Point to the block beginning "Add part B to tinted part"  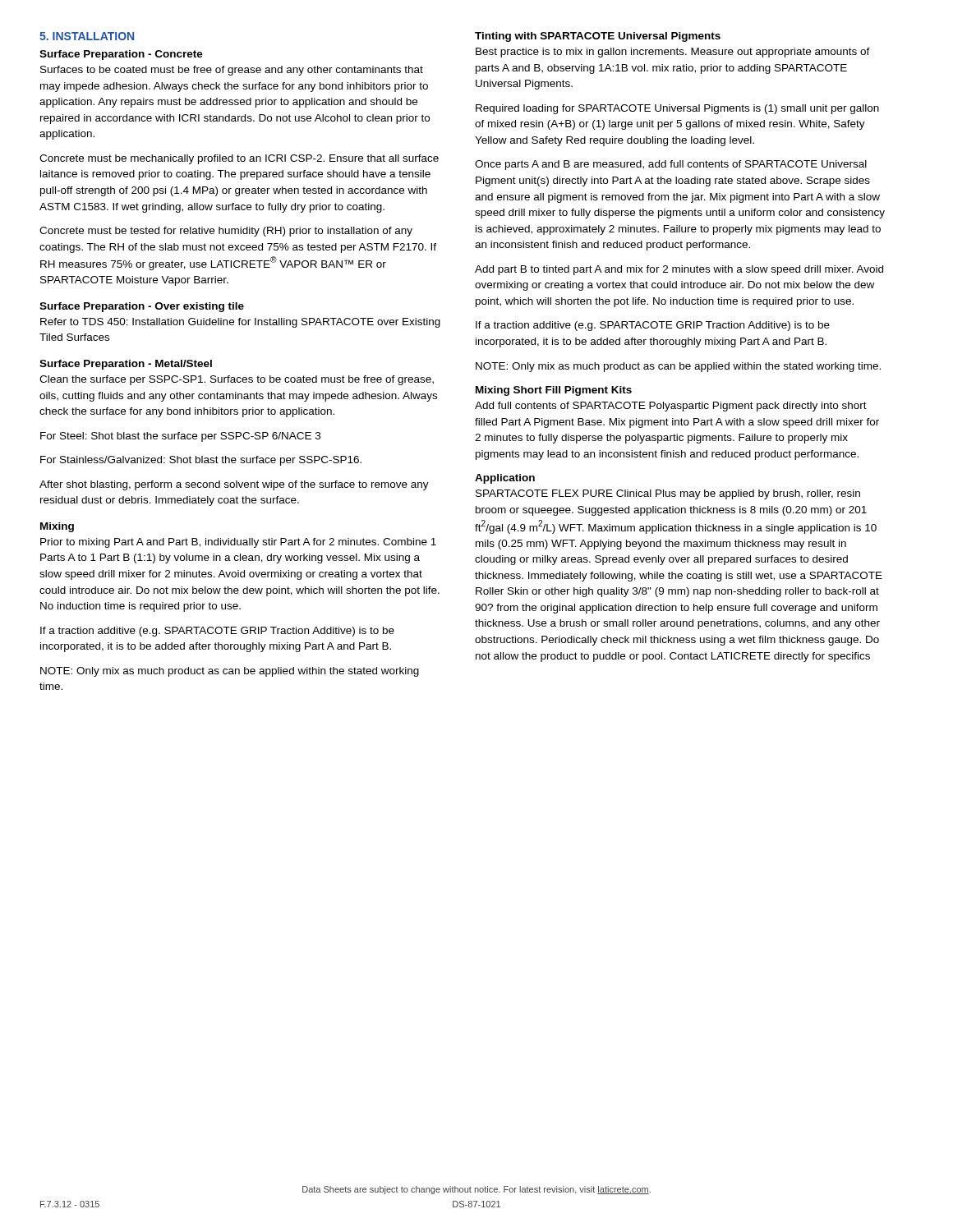pyautogui.click(x=680, y=285)
